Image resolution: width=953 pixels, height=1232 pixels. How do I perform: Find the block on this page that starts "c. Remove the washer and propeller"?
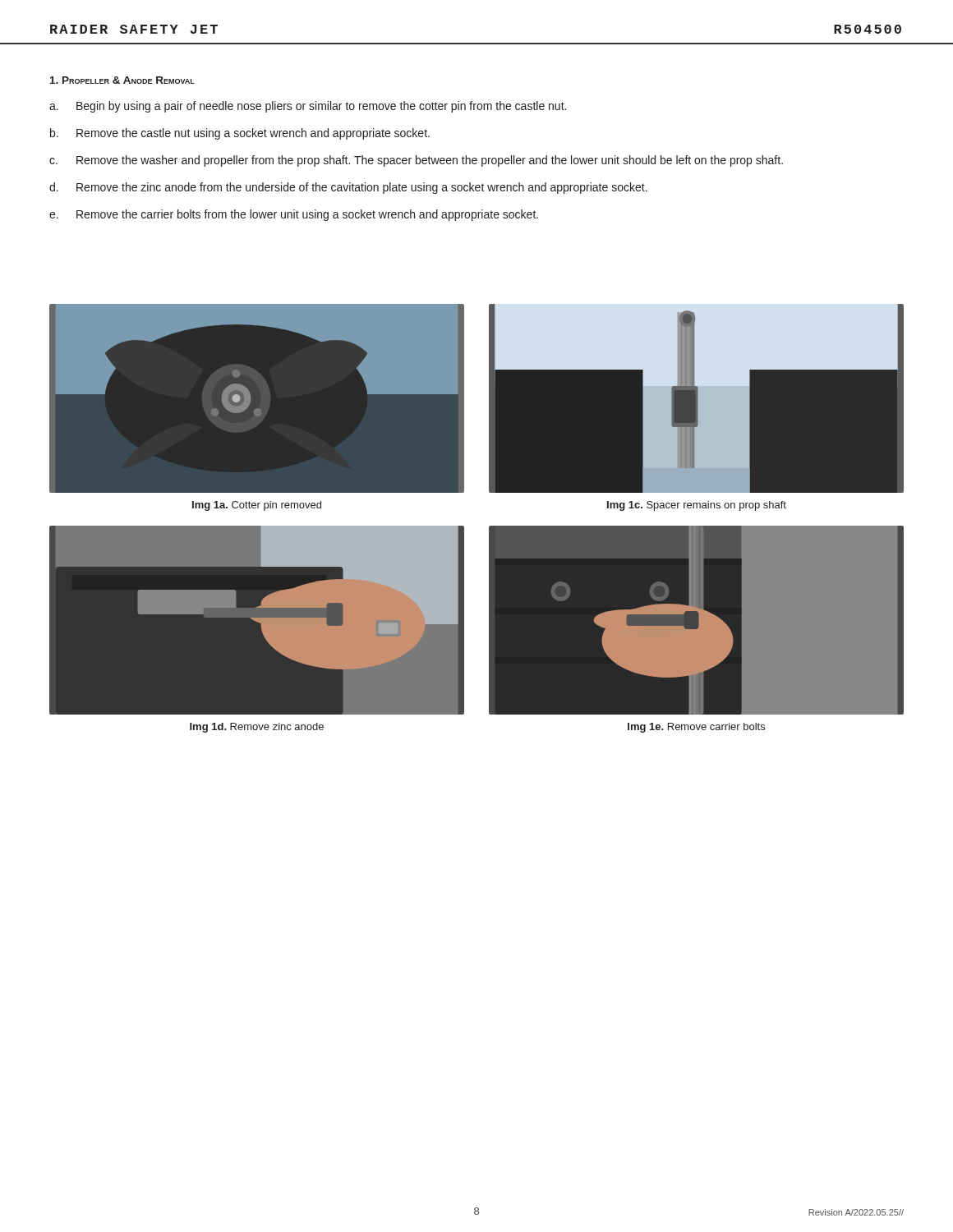coord(476,161)
